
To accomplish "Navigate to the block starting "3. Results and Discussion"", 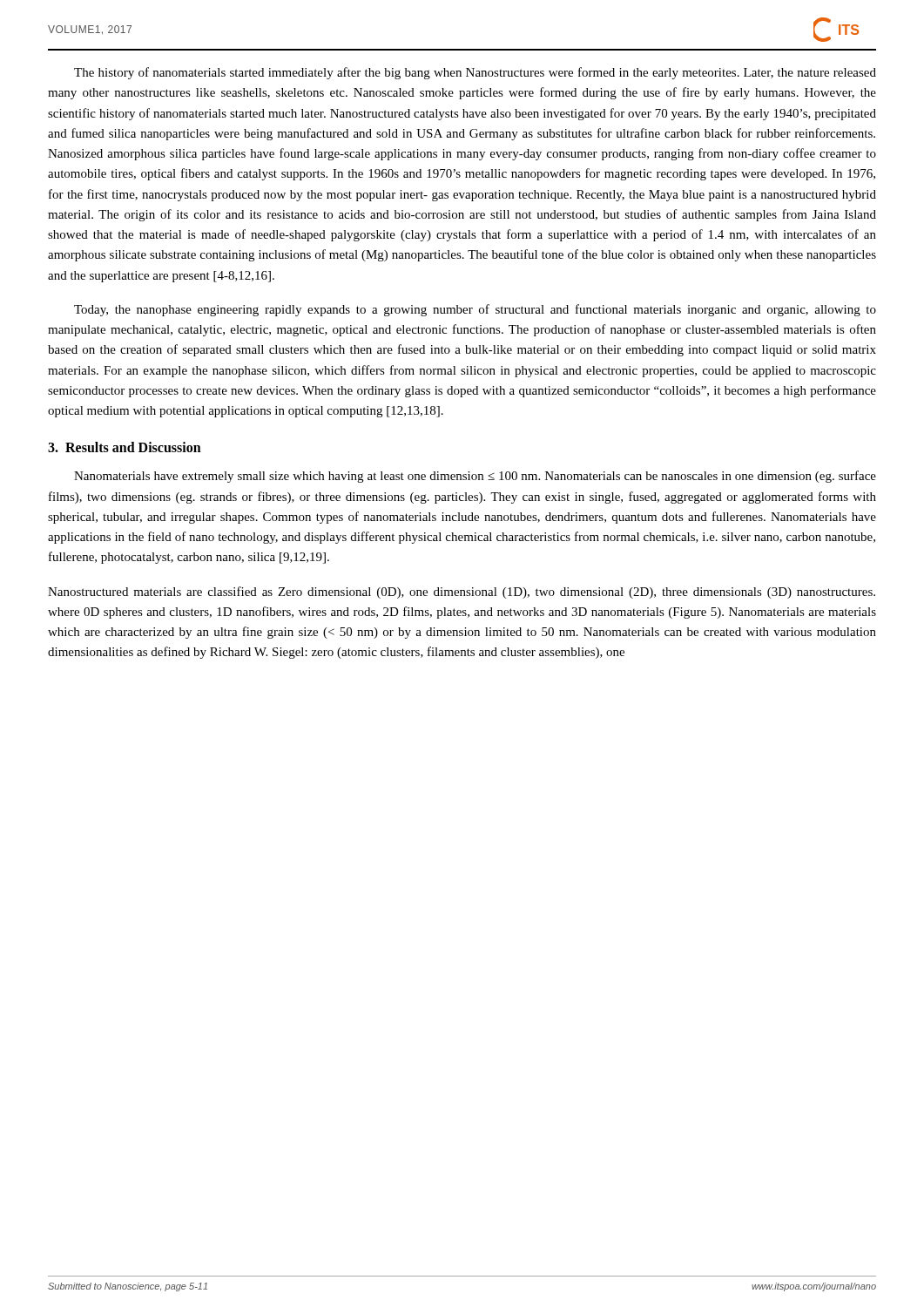I will pyautogui.click(x=124, y=448).
